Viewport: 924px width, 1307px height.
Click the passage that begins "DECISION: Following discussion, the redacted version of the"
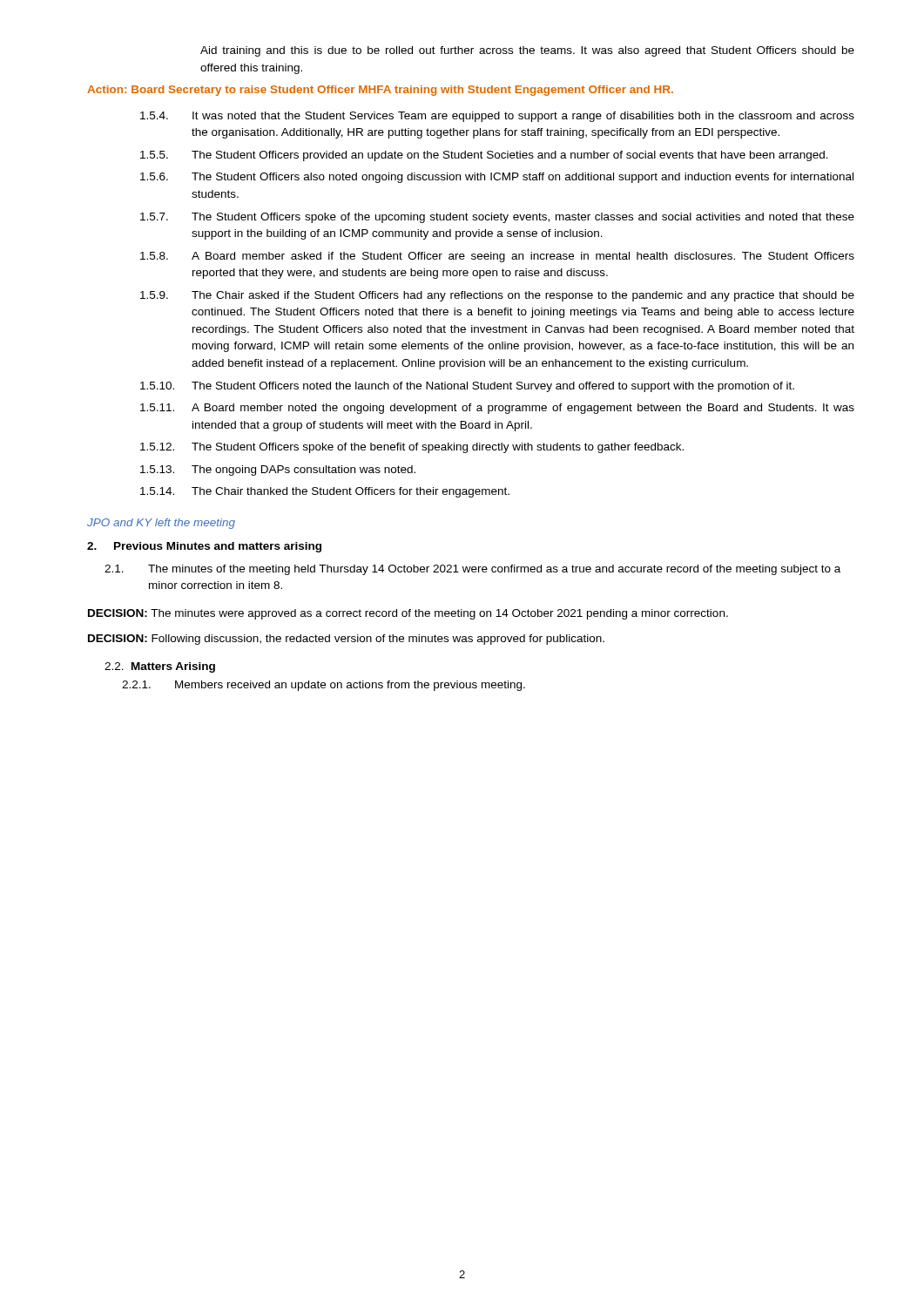click(x=346, y=638)
